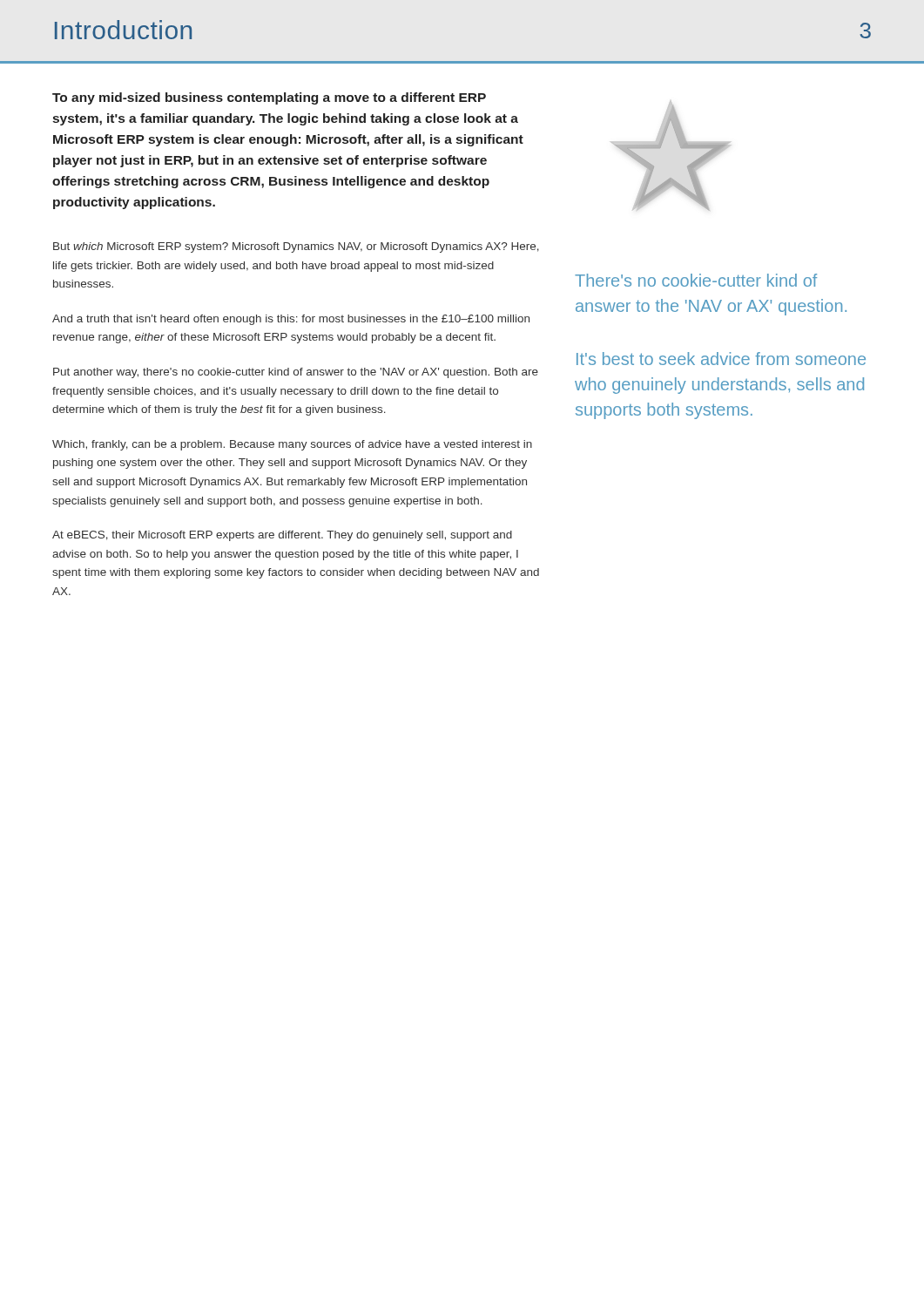This screenshot has height=1307, width=924.
Task: Locate the text block with the text "There's no cookie-cutter kind of answer"
Action: coord(712,293)
